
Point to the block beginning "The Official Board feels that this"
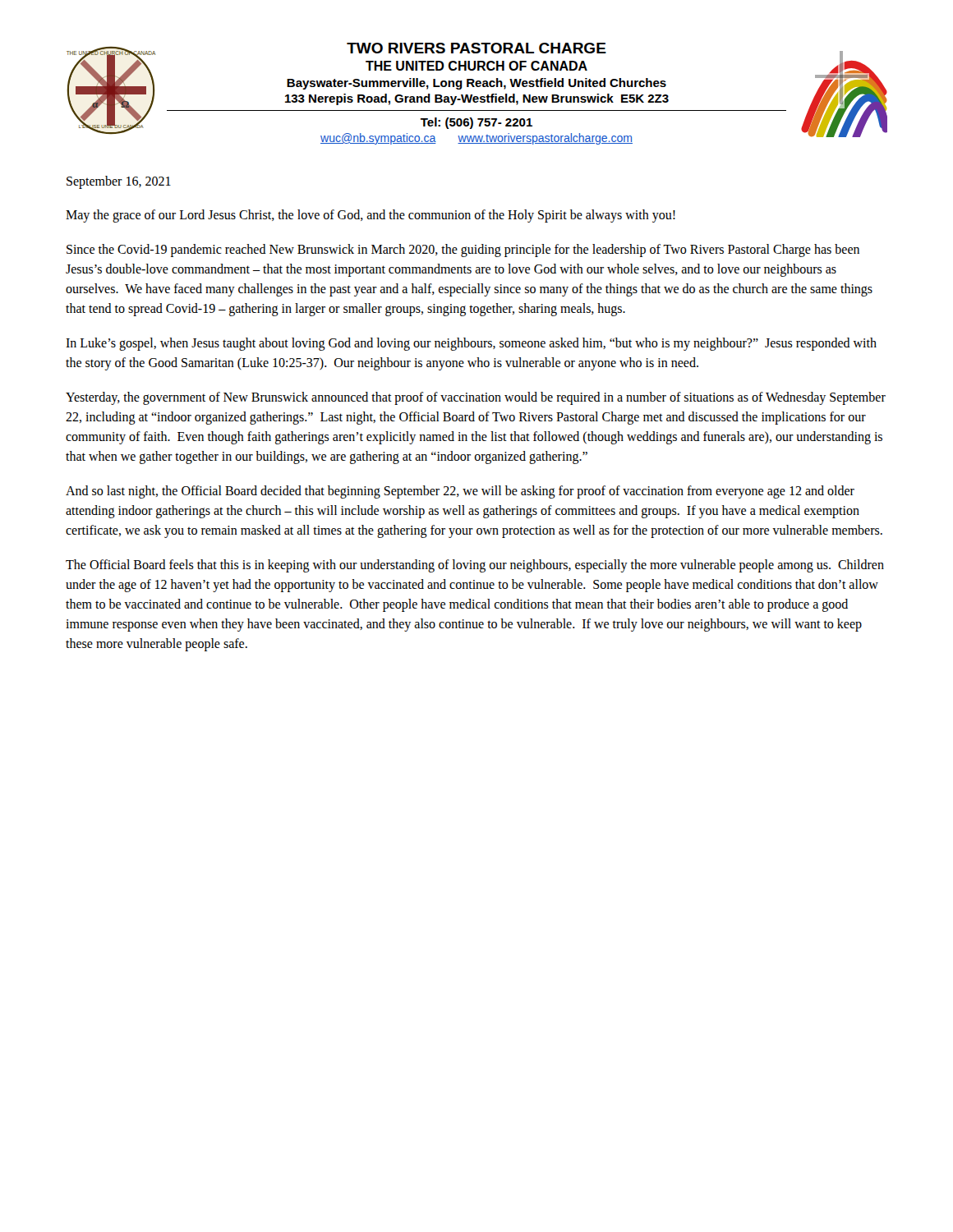coord(475,604)
